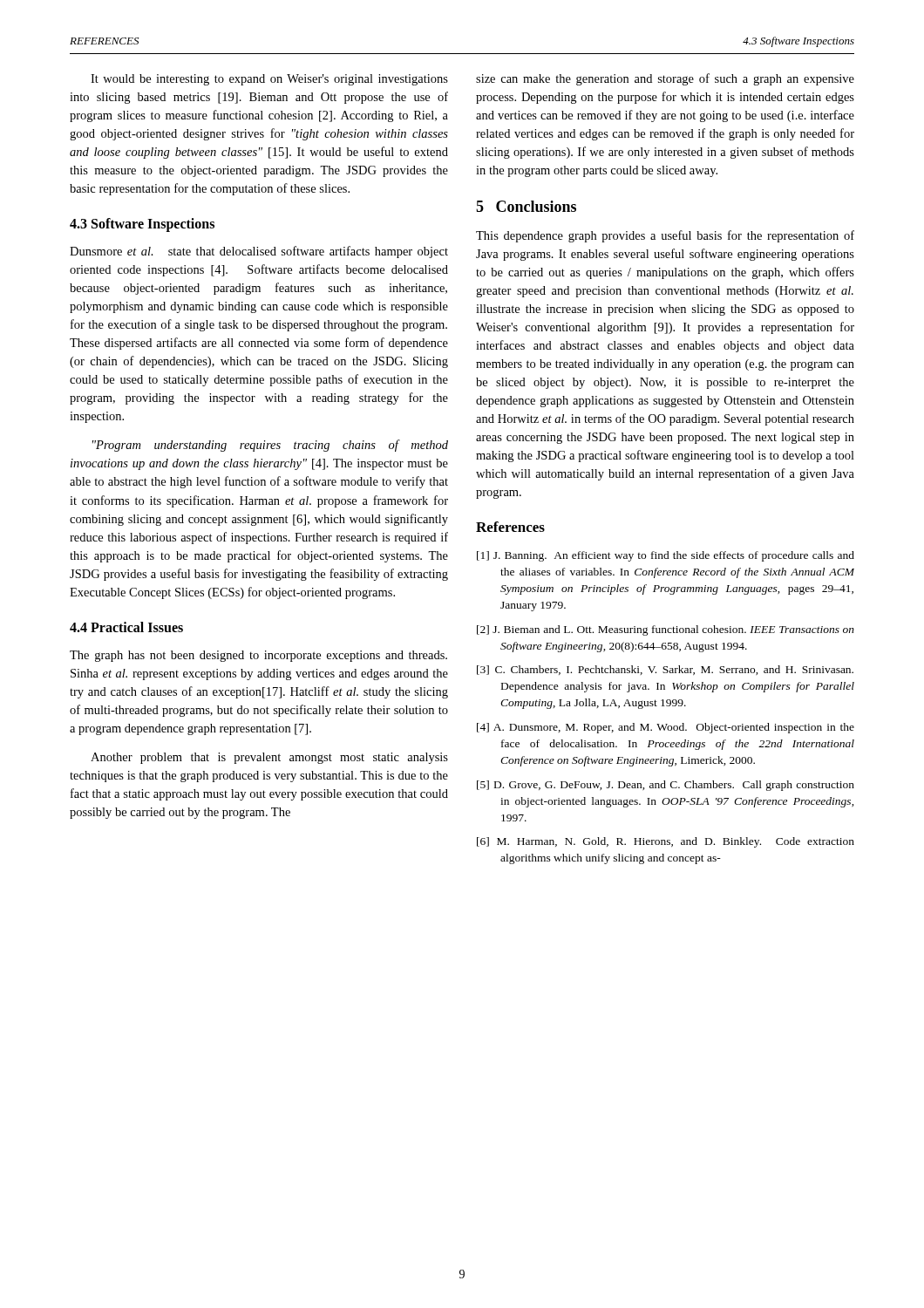Navigate to the text starting "It would be interesting"
Viewport: 924px width, 1308px height.
[259, 134]
